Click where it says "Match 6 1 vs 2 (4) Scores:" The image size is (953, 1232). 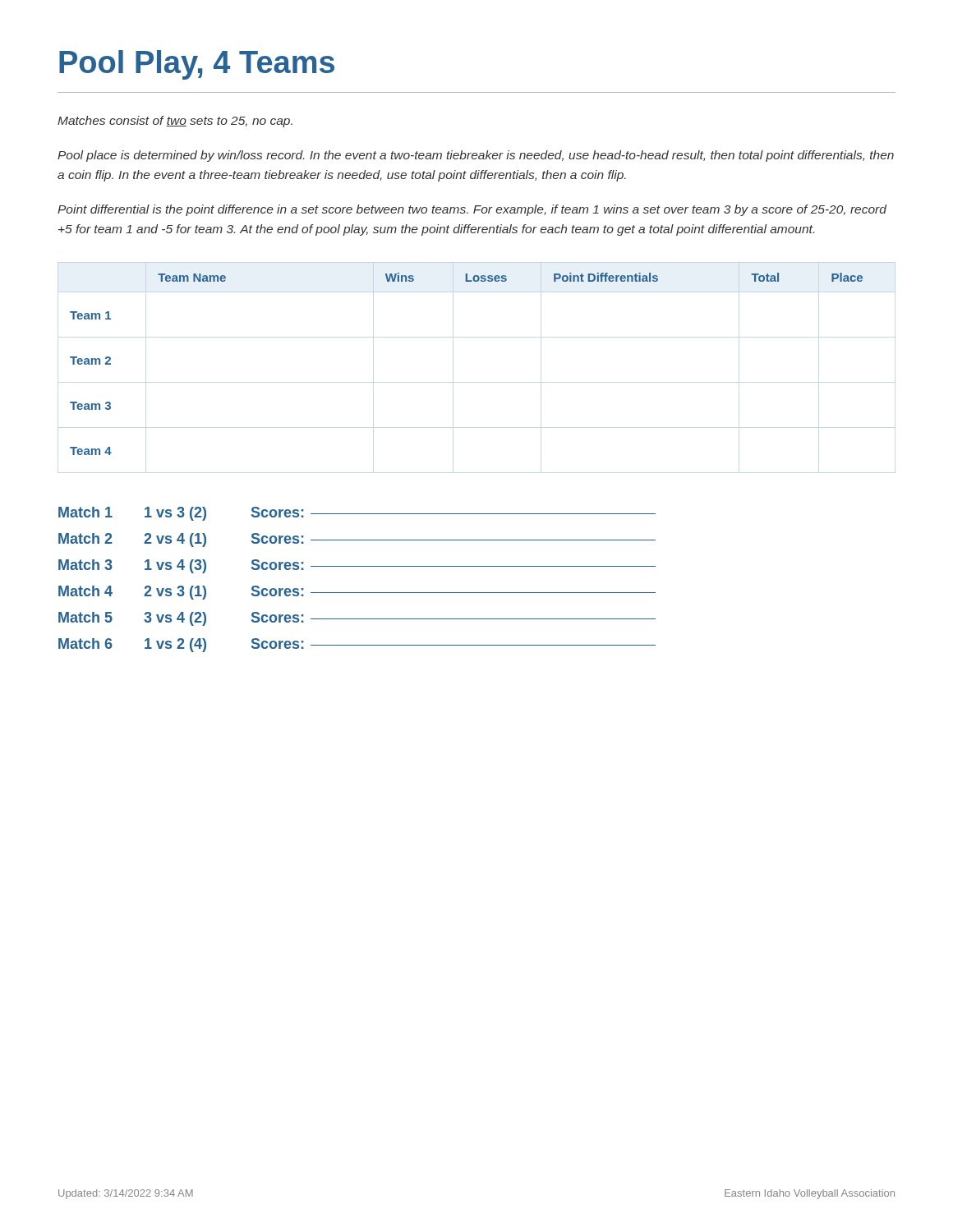point(357,644)
